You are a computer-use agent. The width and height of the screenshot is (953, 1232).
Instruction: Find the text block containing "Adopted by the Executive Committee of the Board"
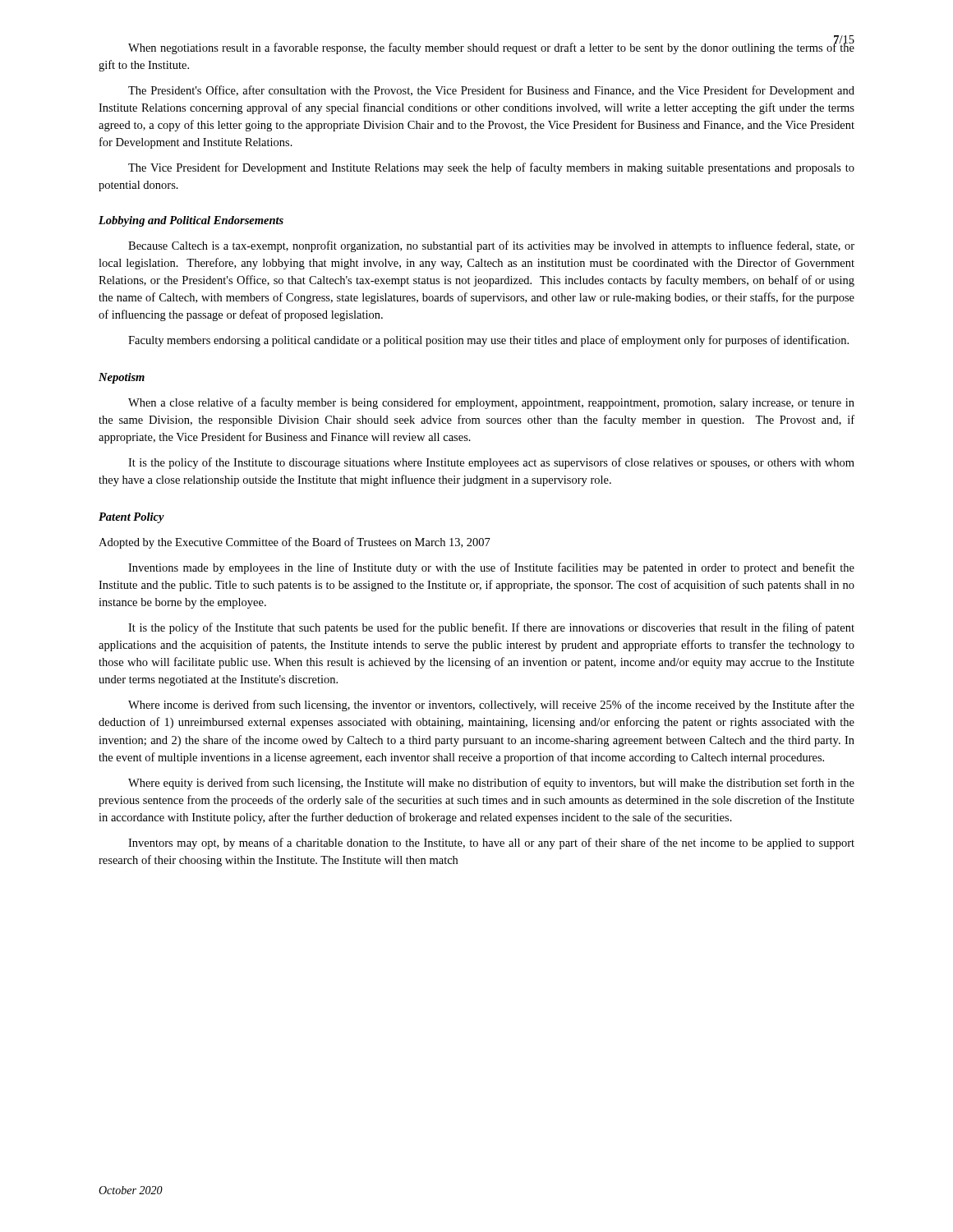coord(476,543)
